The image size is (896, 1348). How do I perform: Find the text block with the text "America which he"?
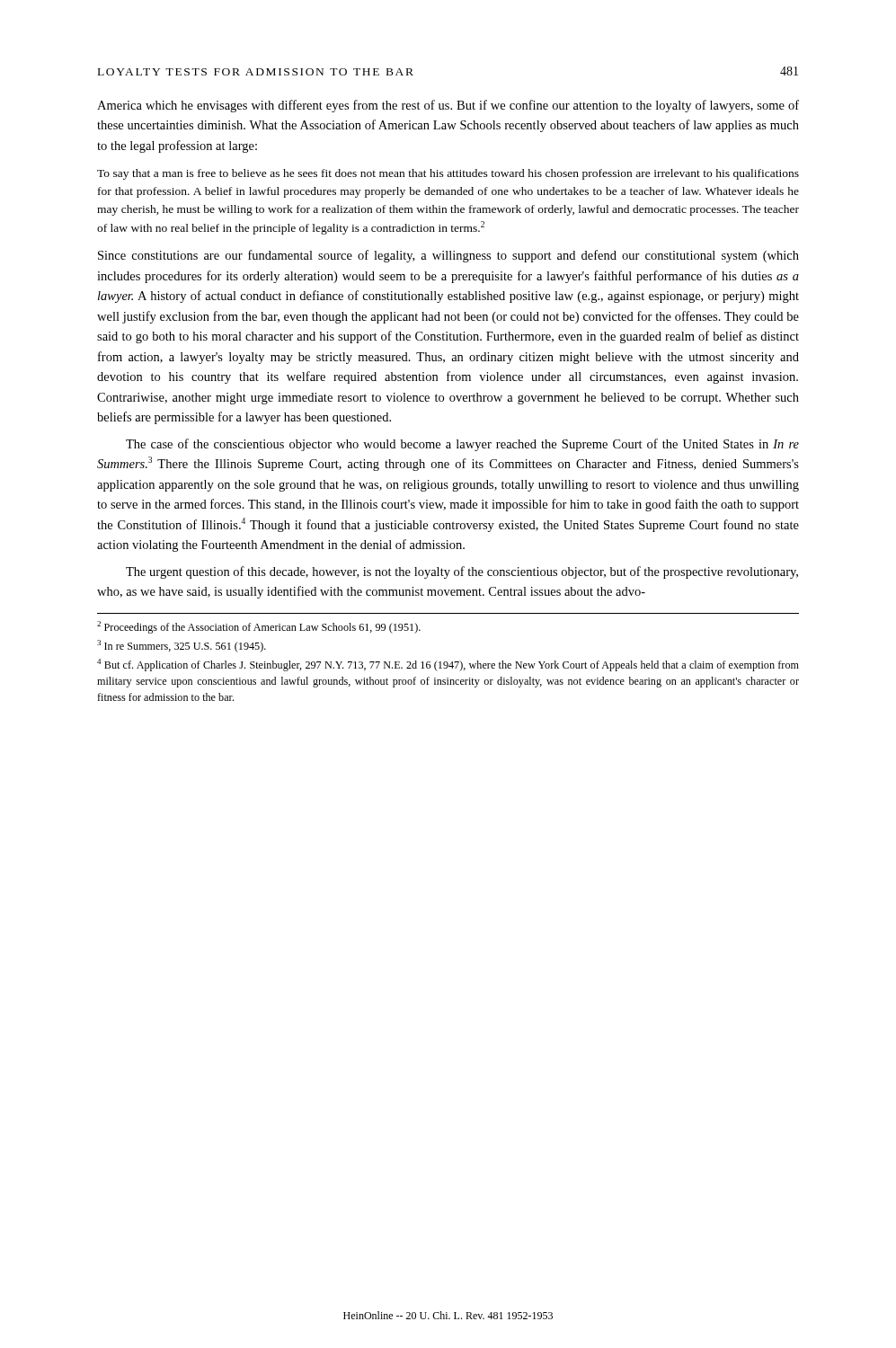click(x=448, y=126)
